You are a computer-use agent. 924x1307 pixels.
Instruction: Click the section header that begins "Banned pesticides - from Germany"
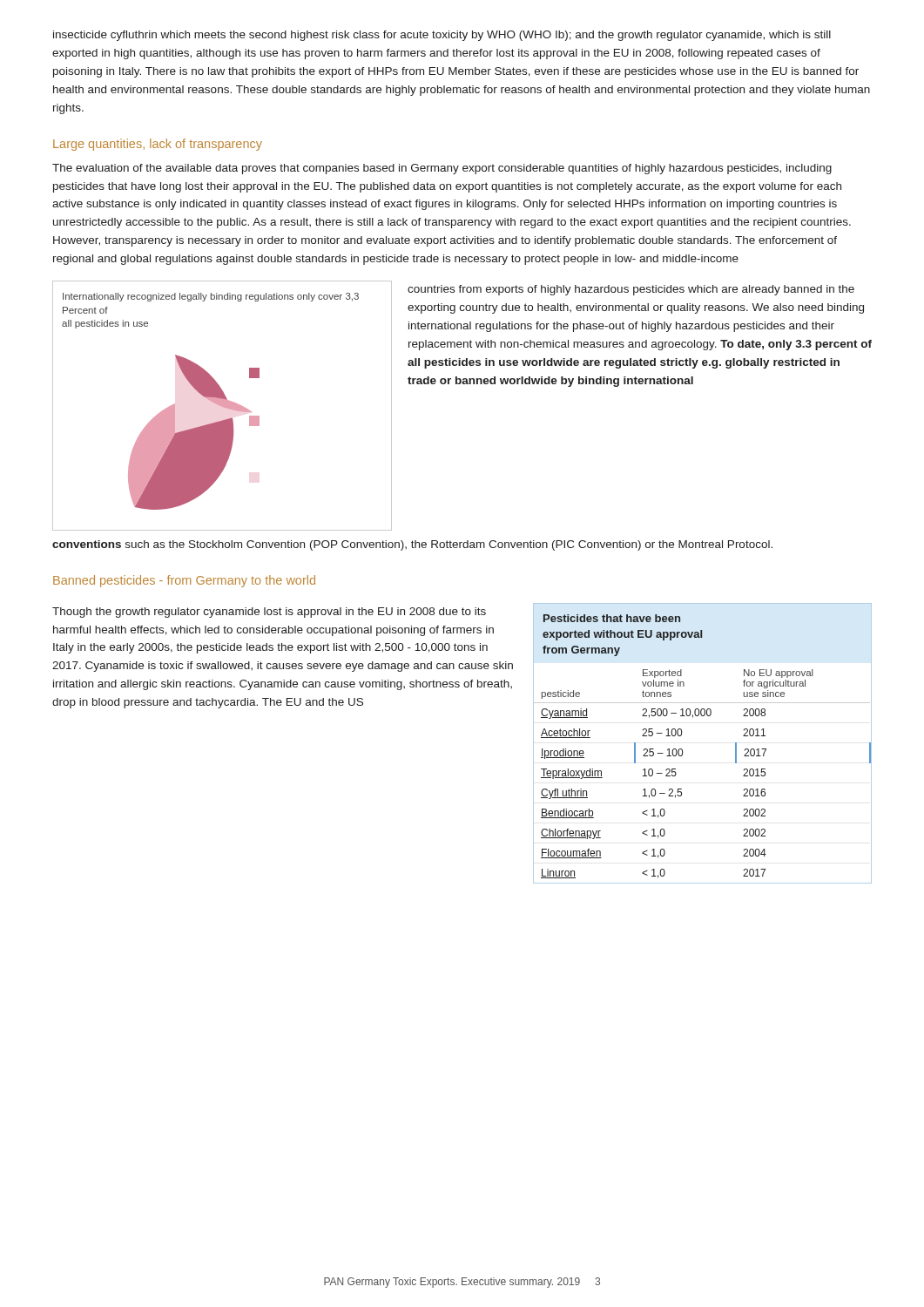click(184, 580)
